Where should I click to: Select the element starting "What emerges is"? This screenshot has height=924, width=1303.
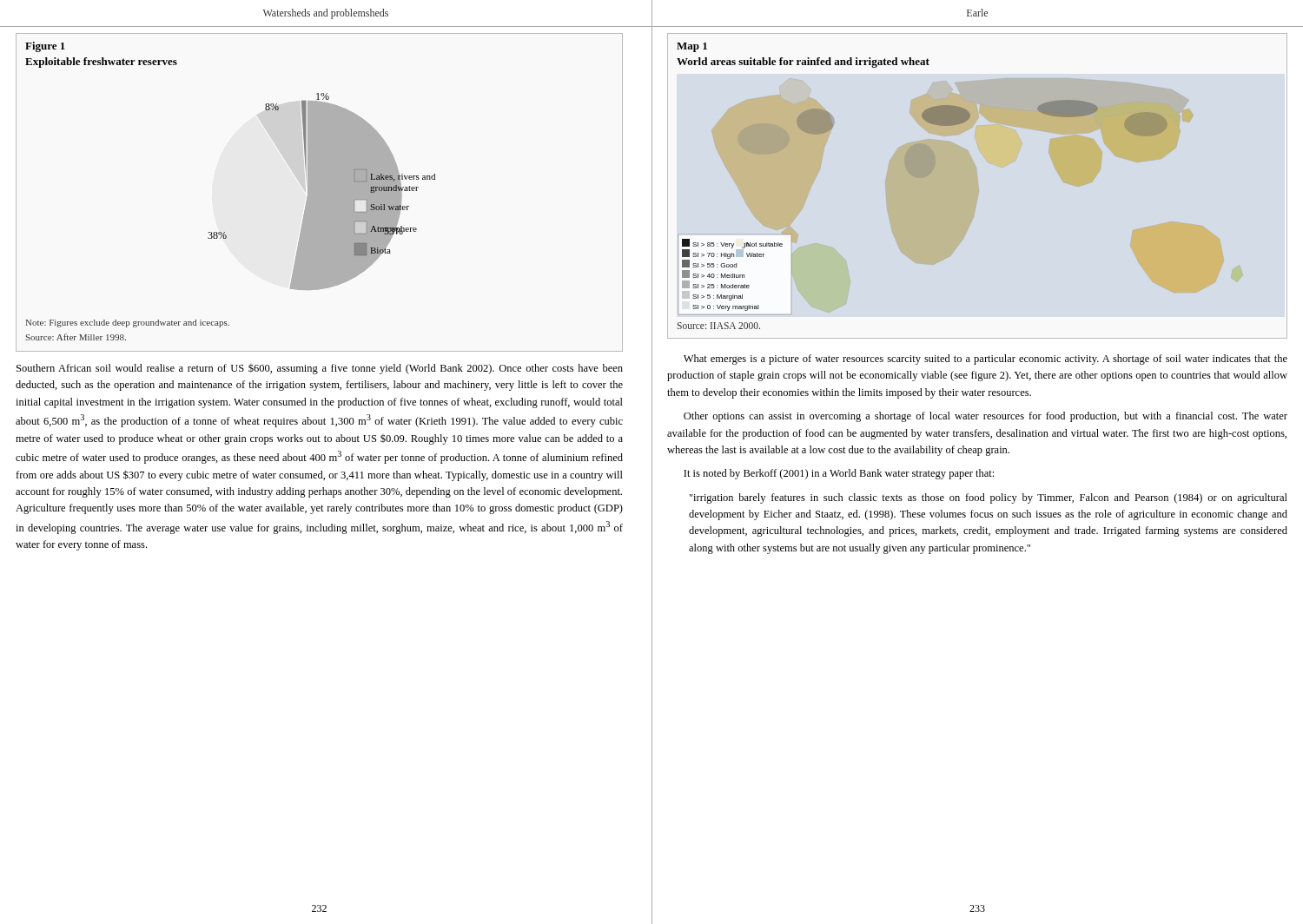[977, 417]
